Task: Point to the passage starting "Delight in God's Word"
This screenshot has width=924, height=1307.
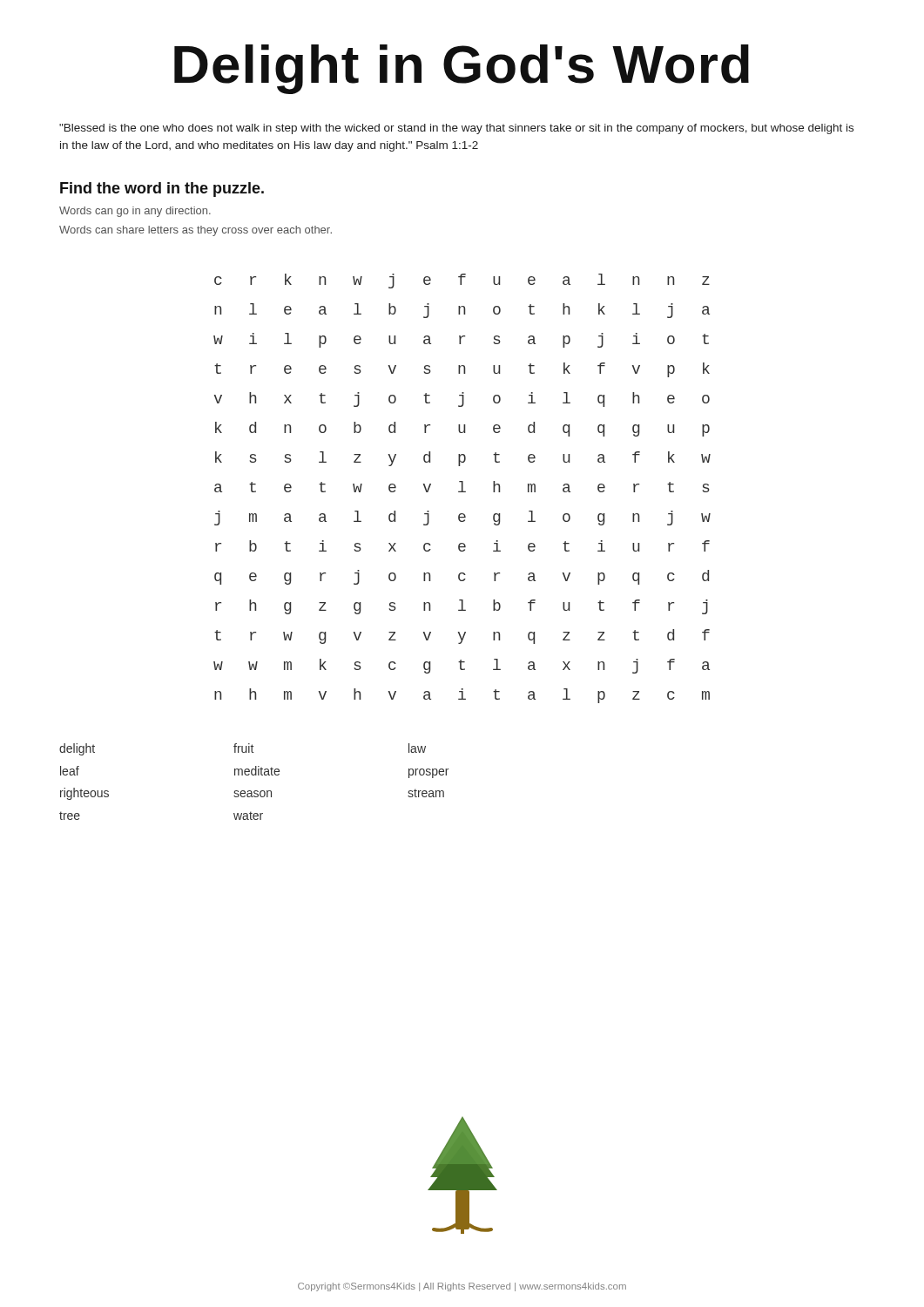Action: (462, 64)
